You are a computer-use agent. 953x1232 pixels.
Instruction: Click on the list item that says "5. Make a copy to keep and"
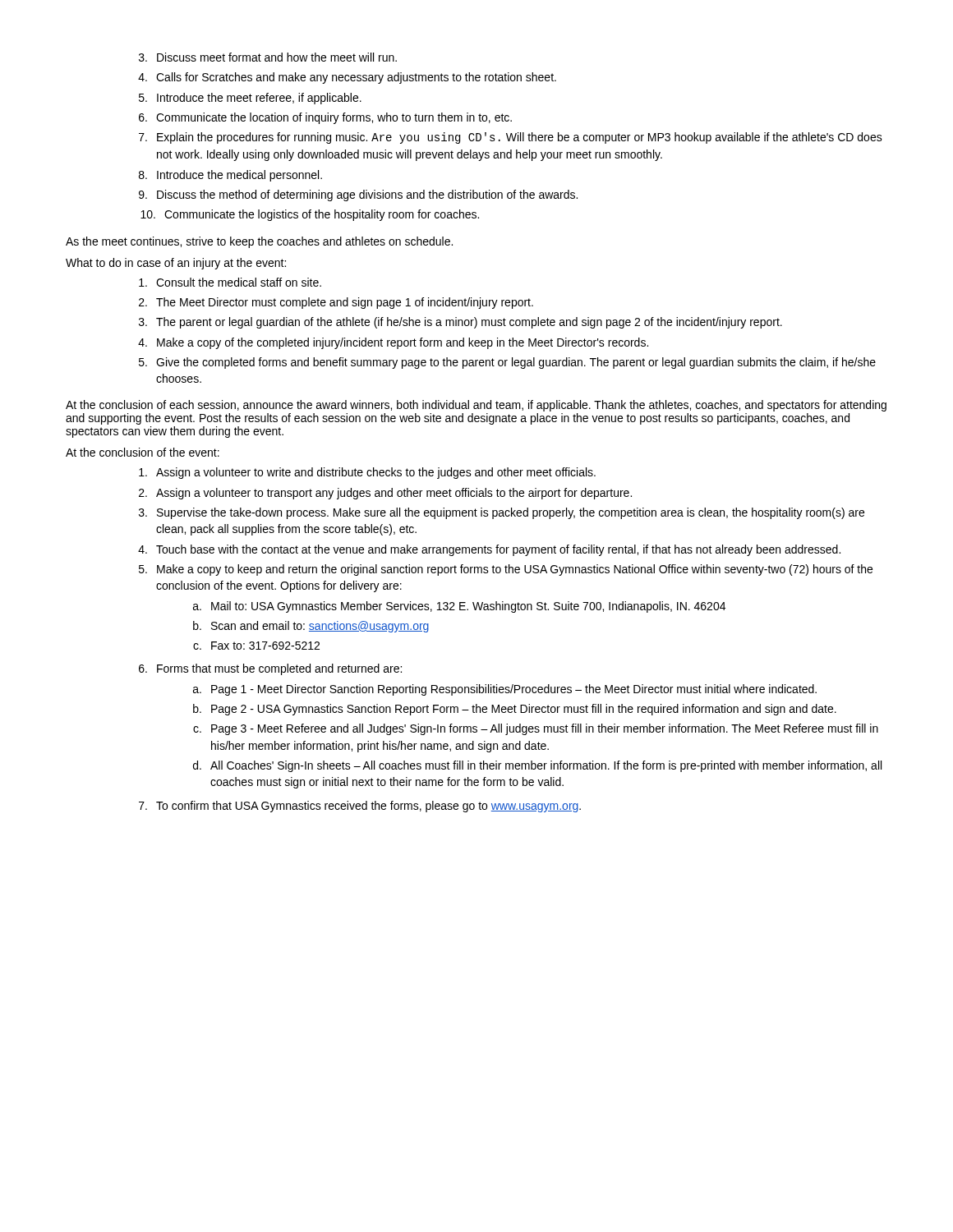tap(501, 609)
